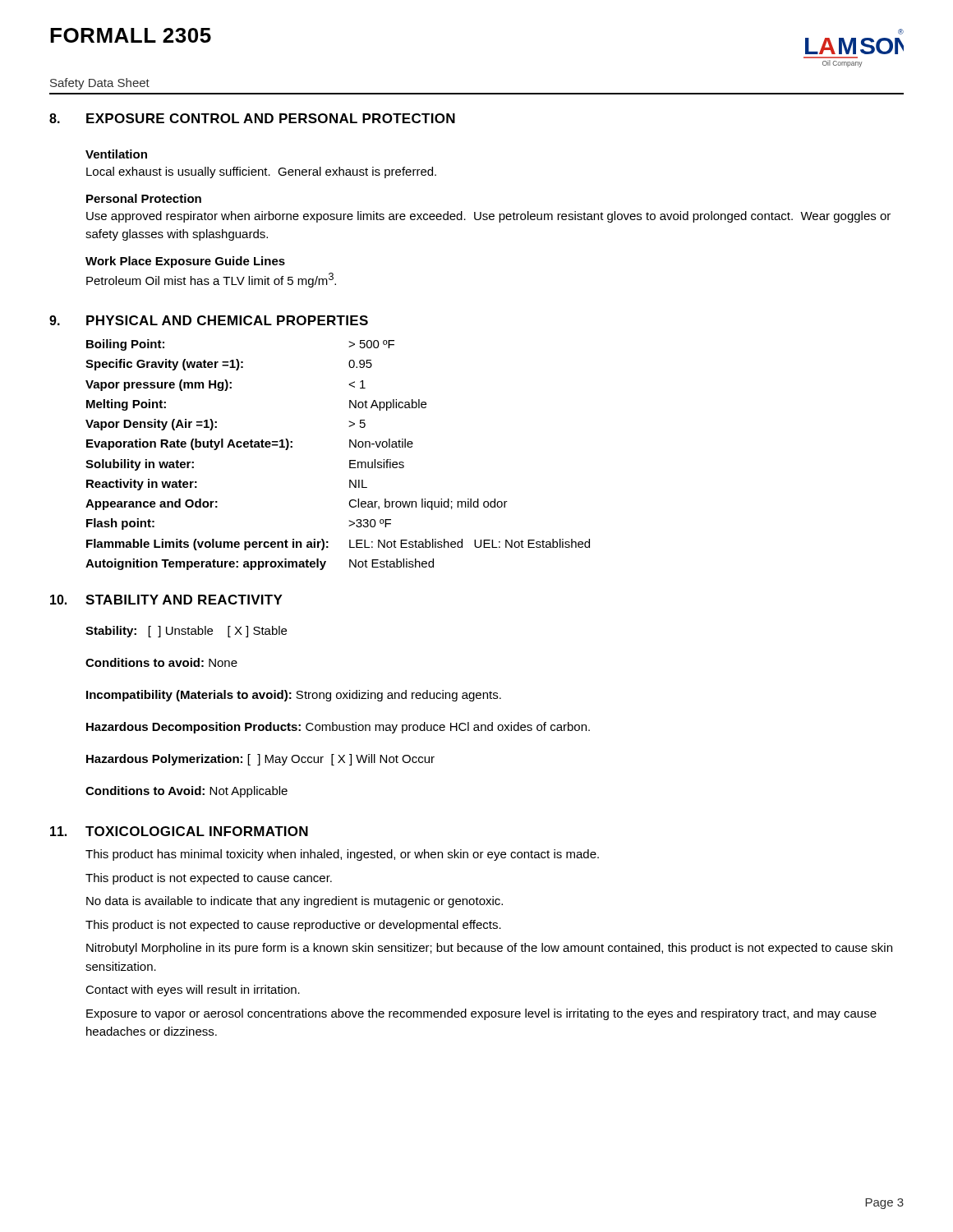
Task: Locate the text "11. TOXICOLOGICAL INFORMATION"
Action: coord(179,831)
